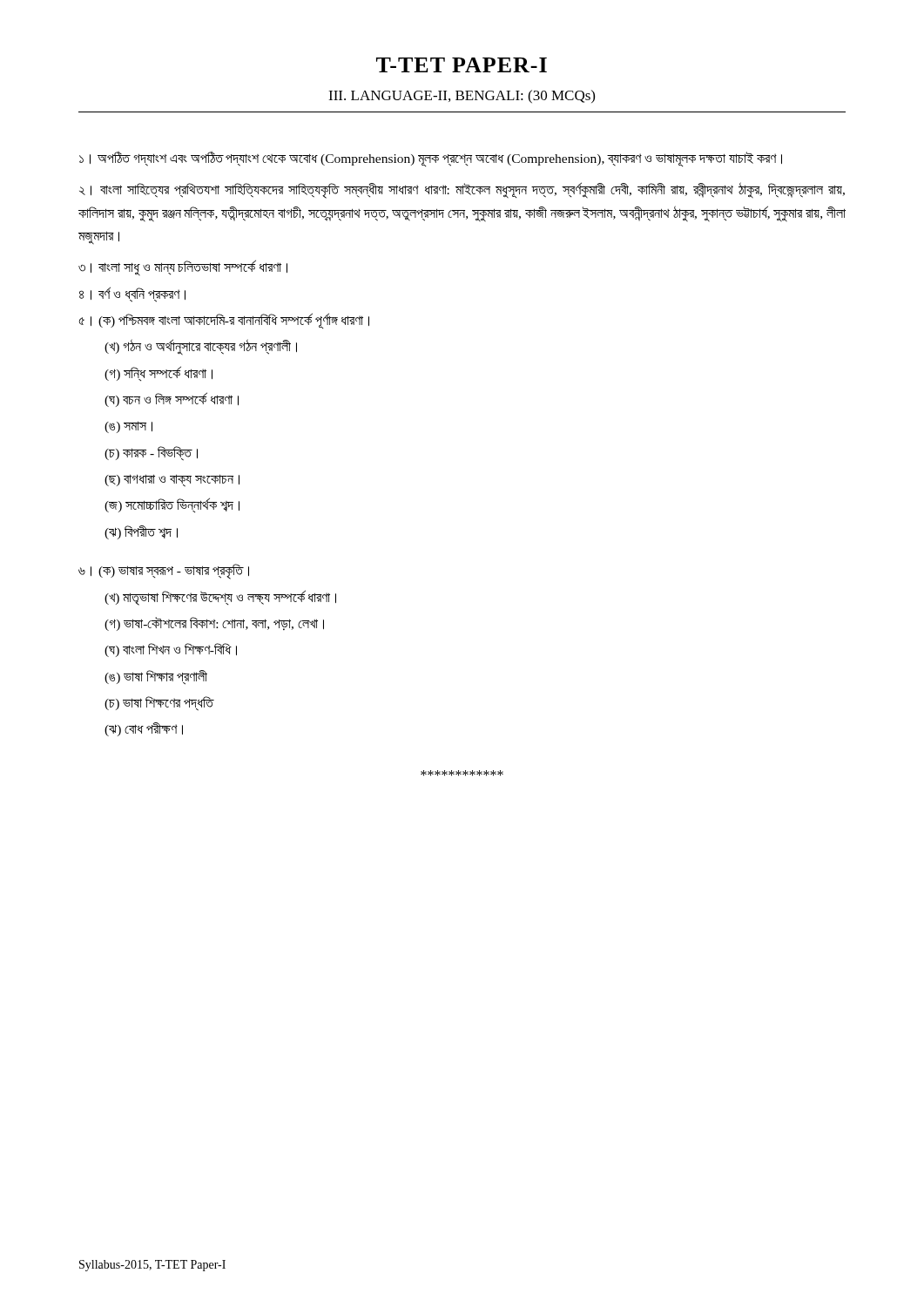924x1307 pixels.
Task: Locate the text block starting "(ঘ) বাংলা শিখন ও শিক্ষণ-বিধি।"
Action: click(x=172, y=650)
